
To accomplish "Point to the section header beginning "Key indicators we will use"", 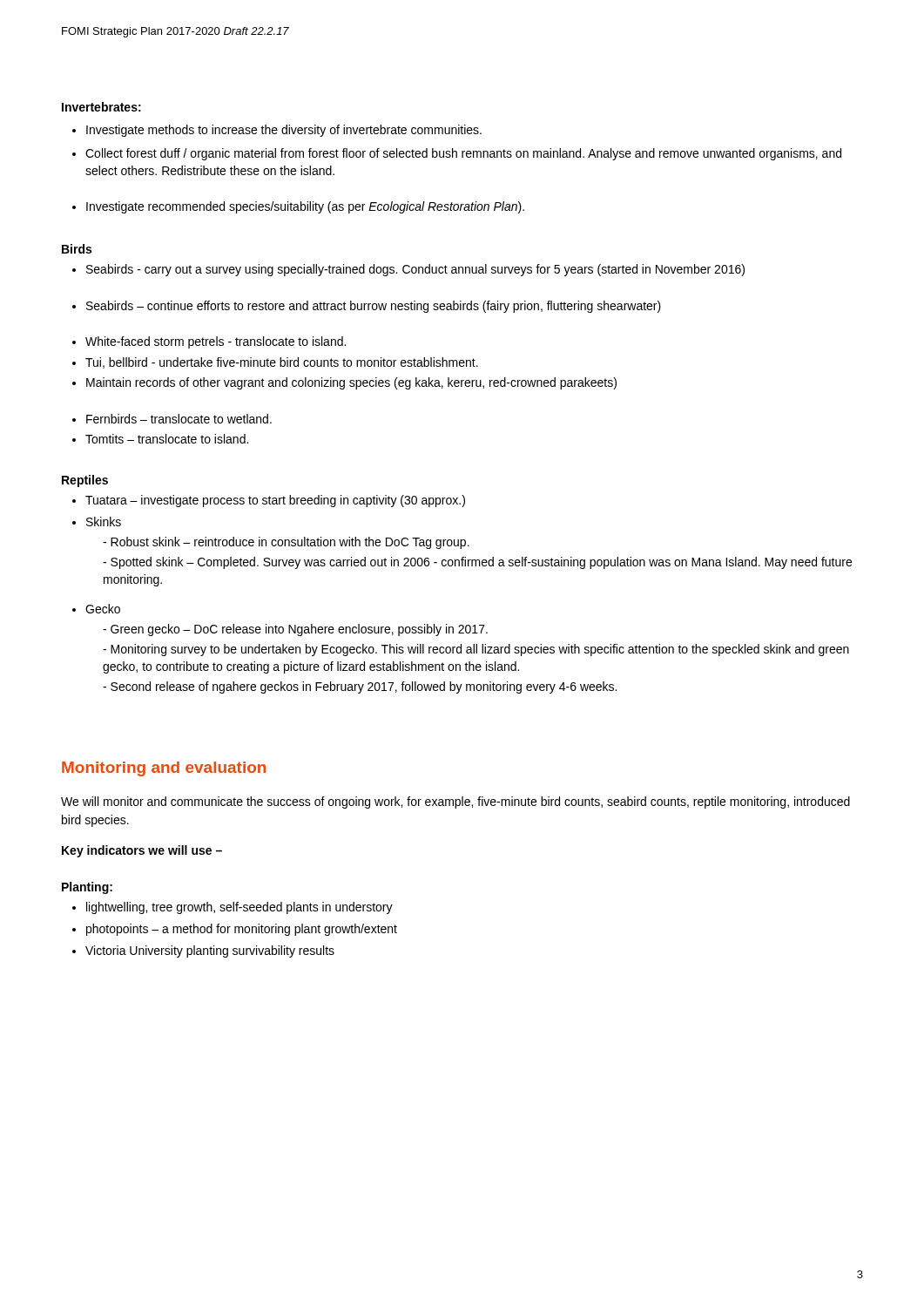I will [x=142, y=850].
